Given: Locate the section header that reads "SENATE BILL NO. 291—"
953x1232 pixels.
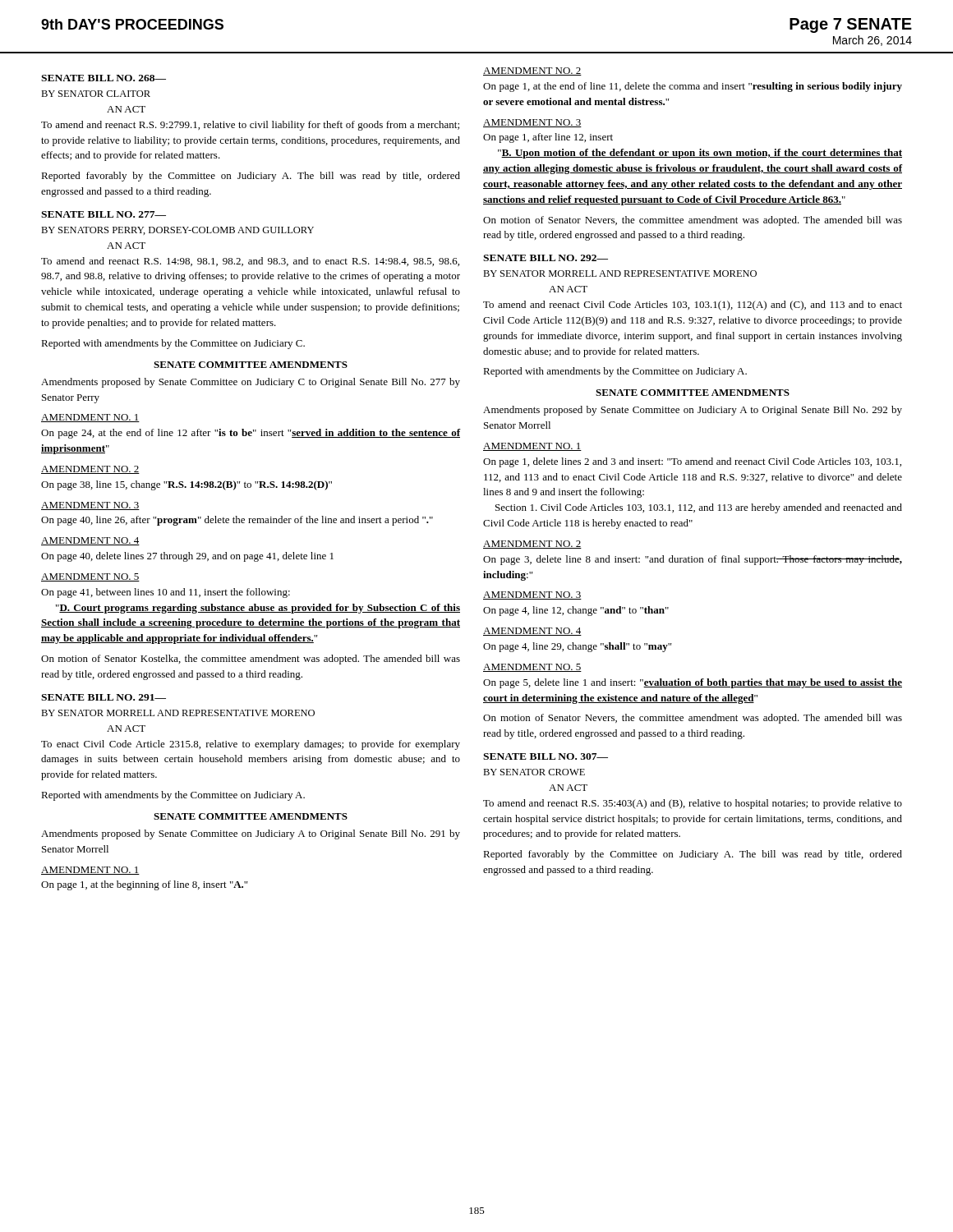Looking at the screenshot, I should click(104, 697).
